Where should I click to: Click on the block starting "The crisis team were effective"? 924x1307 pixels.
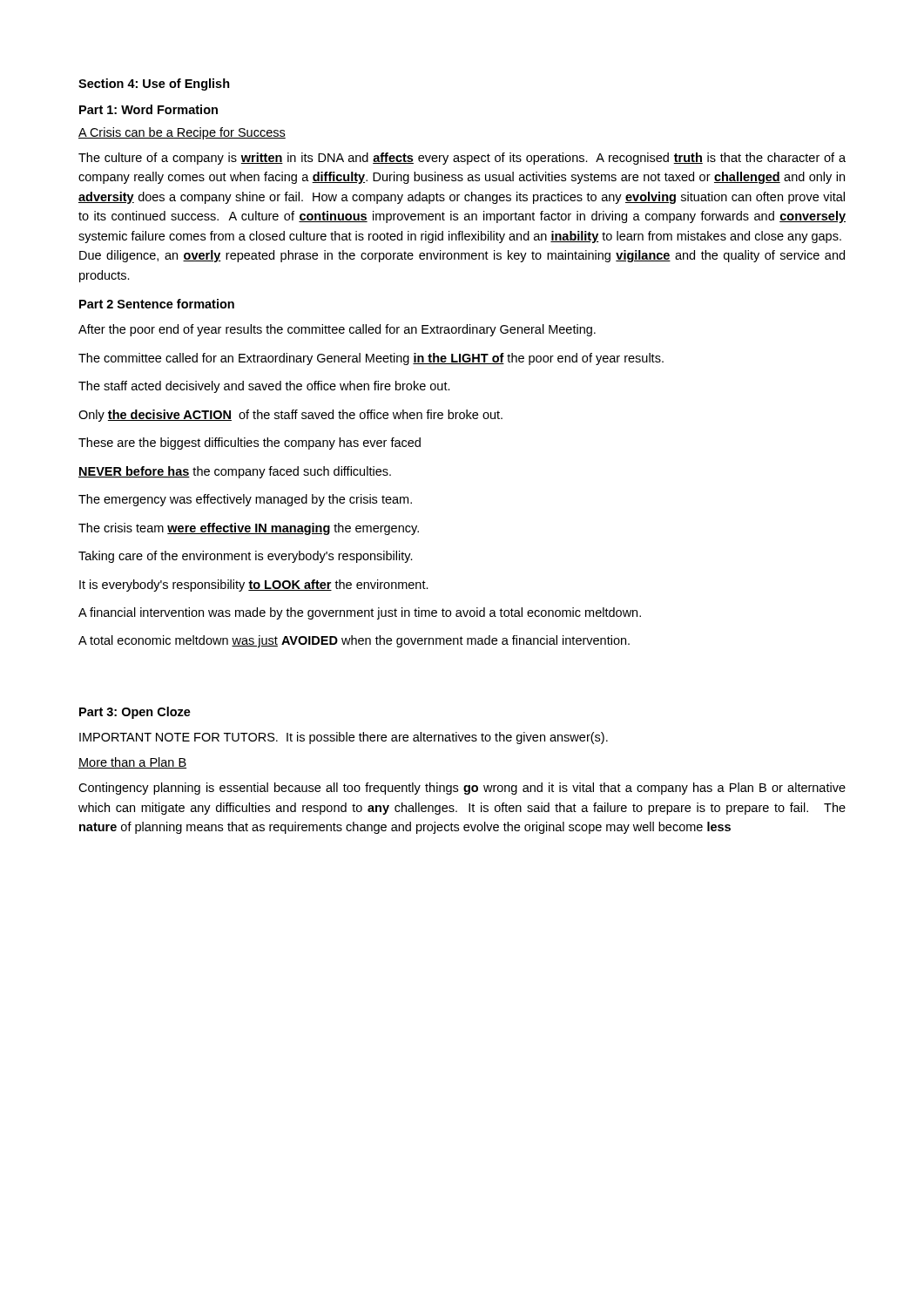[x=249, y=528]
